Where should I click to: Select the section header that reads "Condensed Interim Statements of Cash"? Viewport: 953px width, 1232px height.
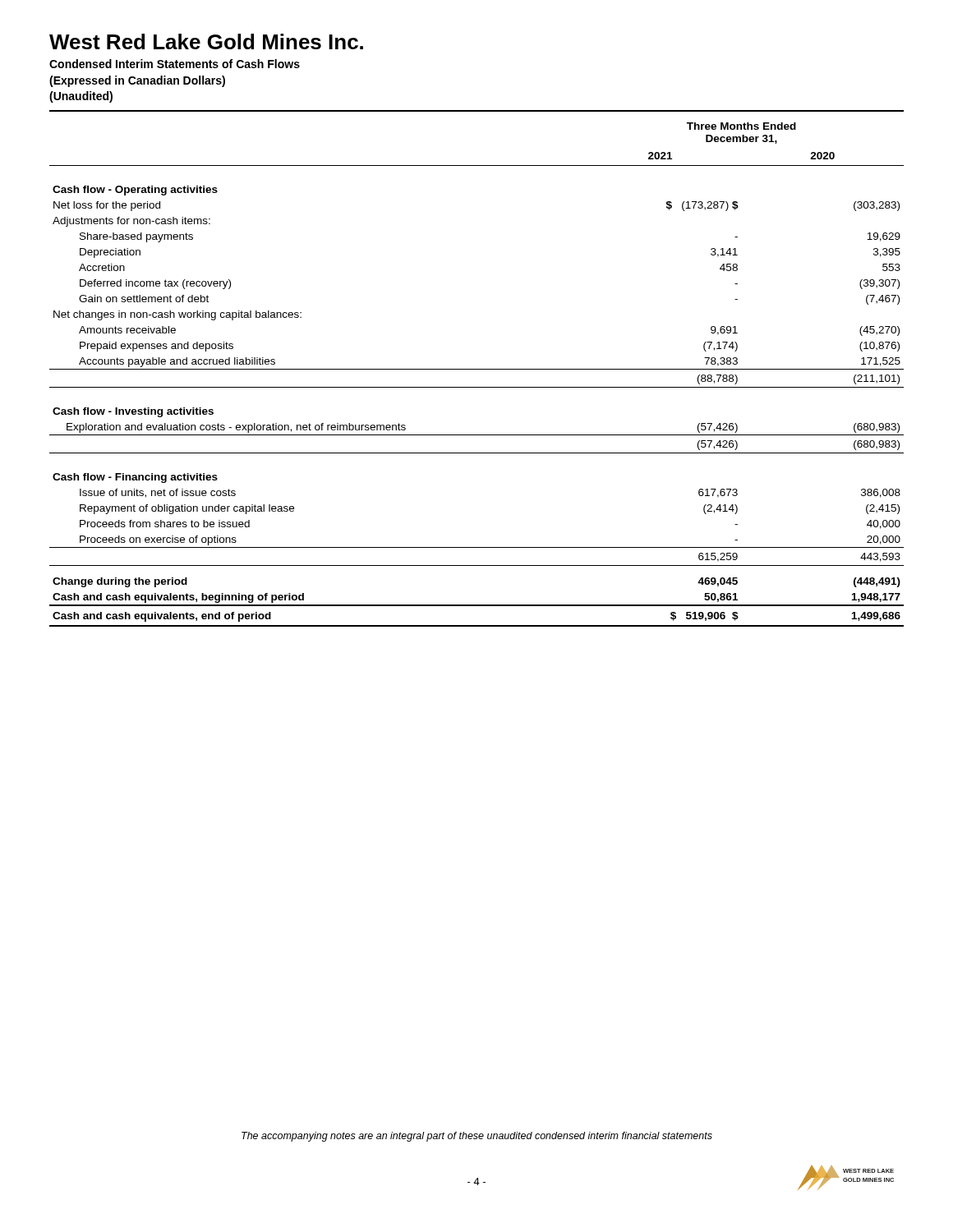175,64
